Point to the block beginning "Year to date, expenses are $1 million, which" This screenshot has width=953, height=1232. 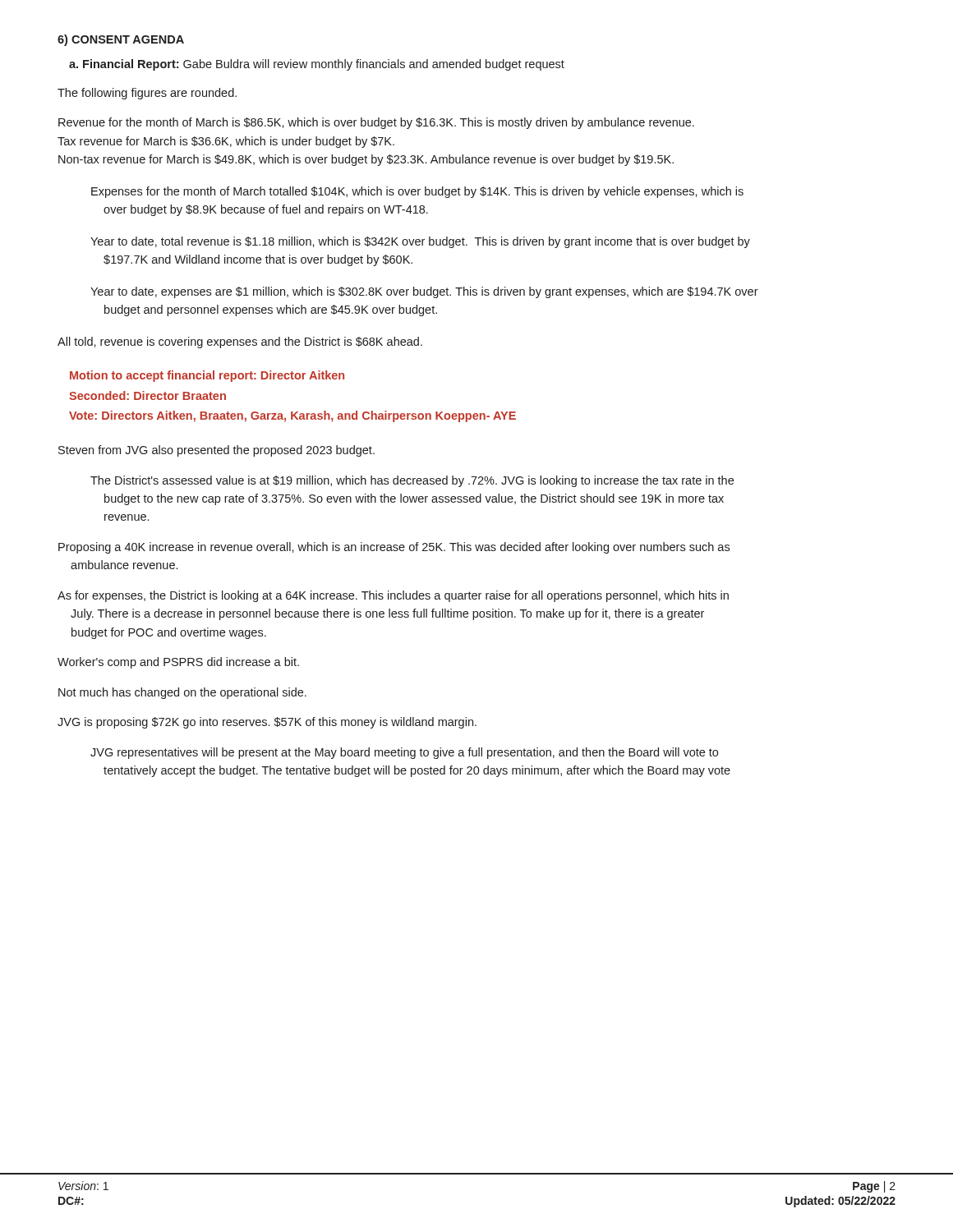pos(424,301)
